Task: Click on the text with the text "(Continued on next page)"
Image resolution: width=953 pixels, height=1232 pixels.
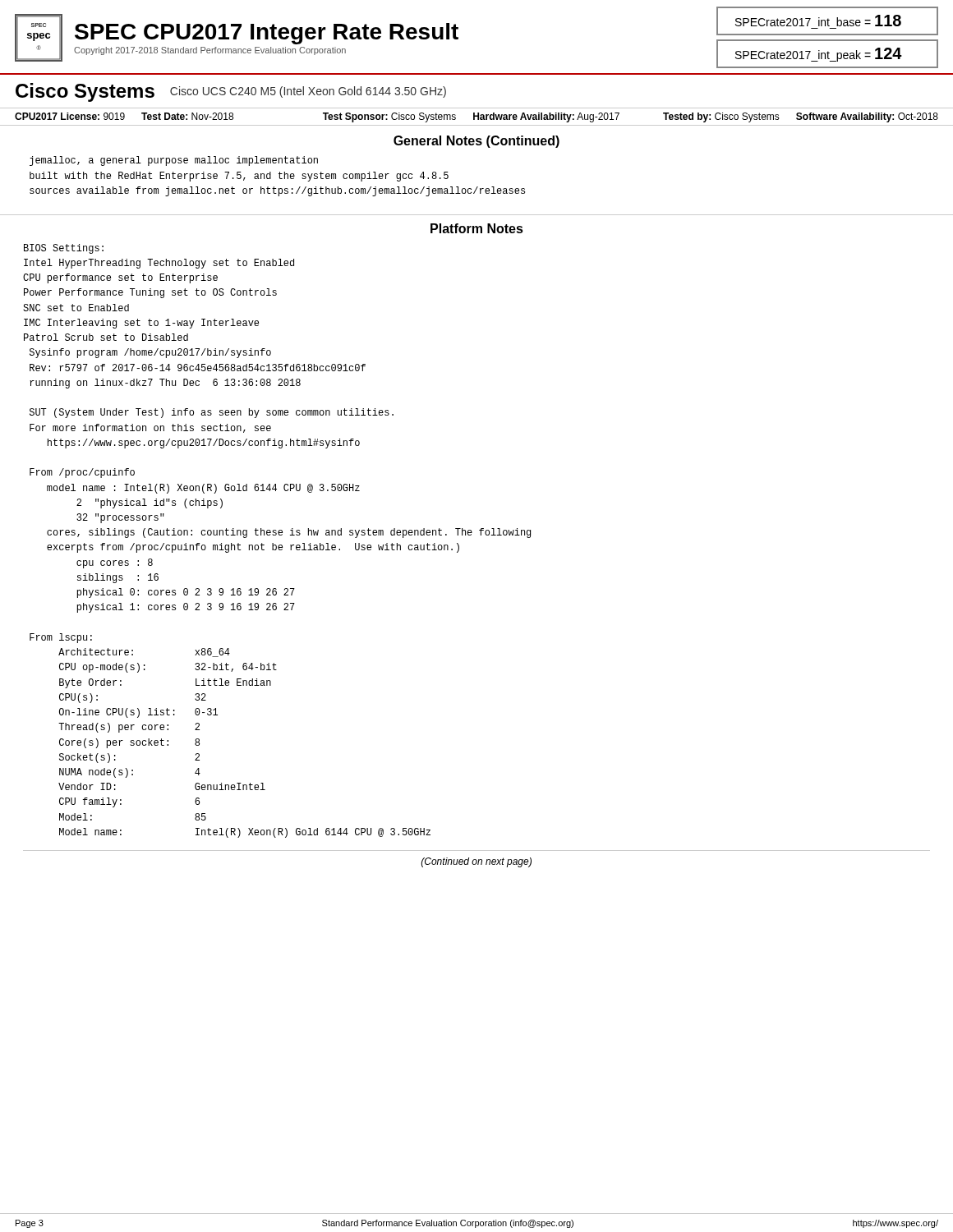Action: [x=476, y=862]
